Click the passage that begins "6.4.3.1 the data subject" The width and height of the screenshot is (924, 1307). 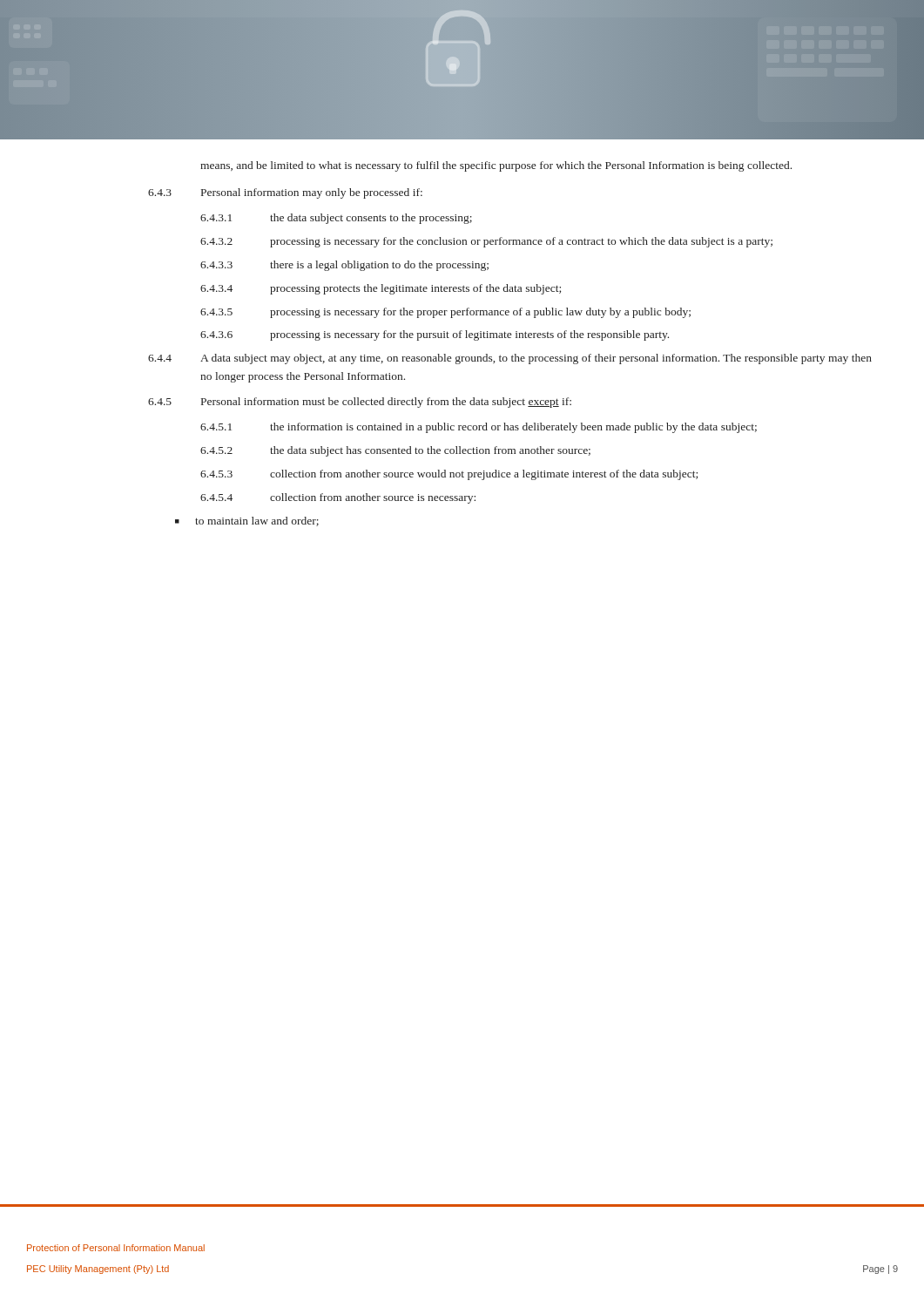pyautogui.click(x=336, y=219)
